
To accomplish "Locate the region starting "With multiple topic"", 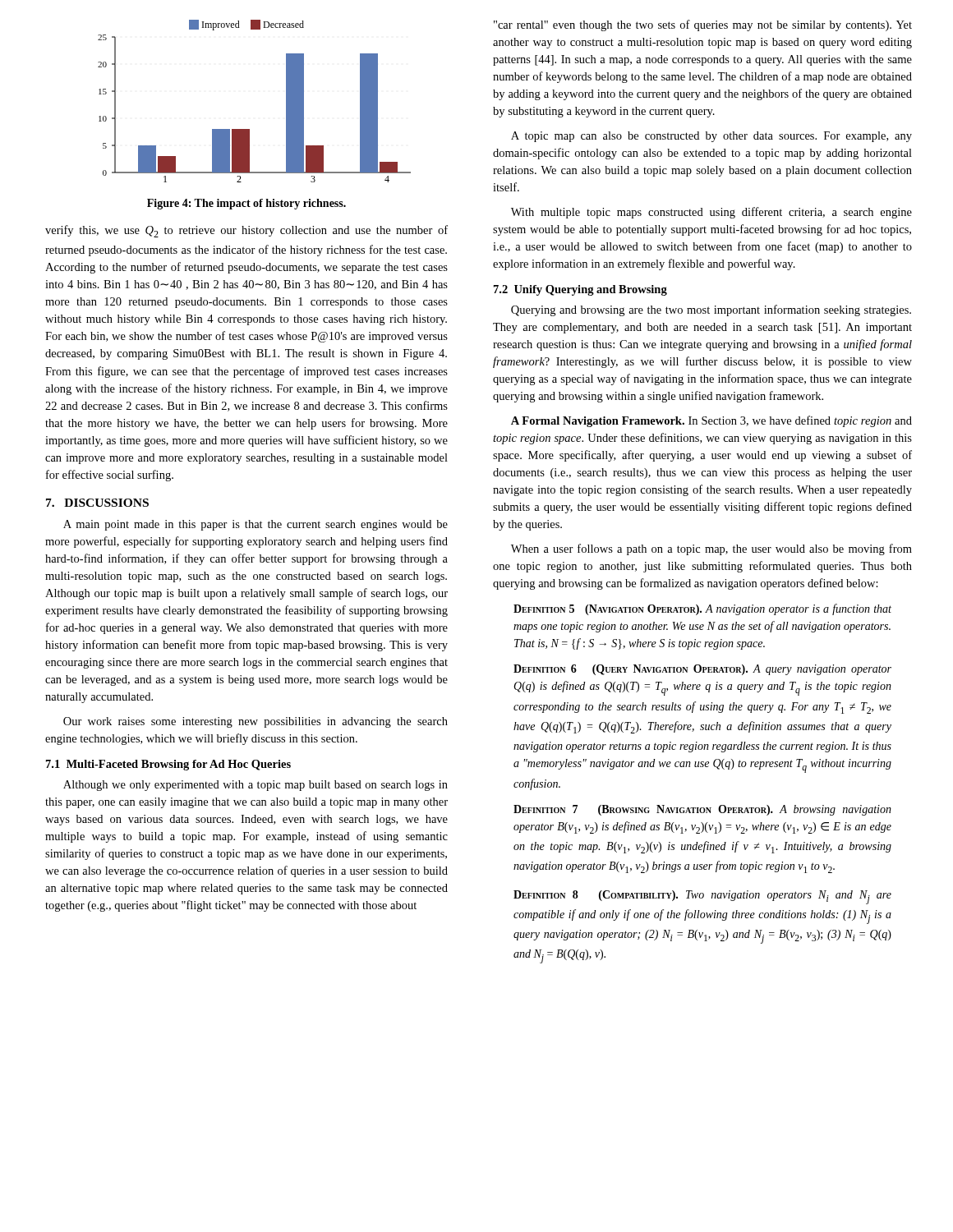I will click(x=702, y=238).
